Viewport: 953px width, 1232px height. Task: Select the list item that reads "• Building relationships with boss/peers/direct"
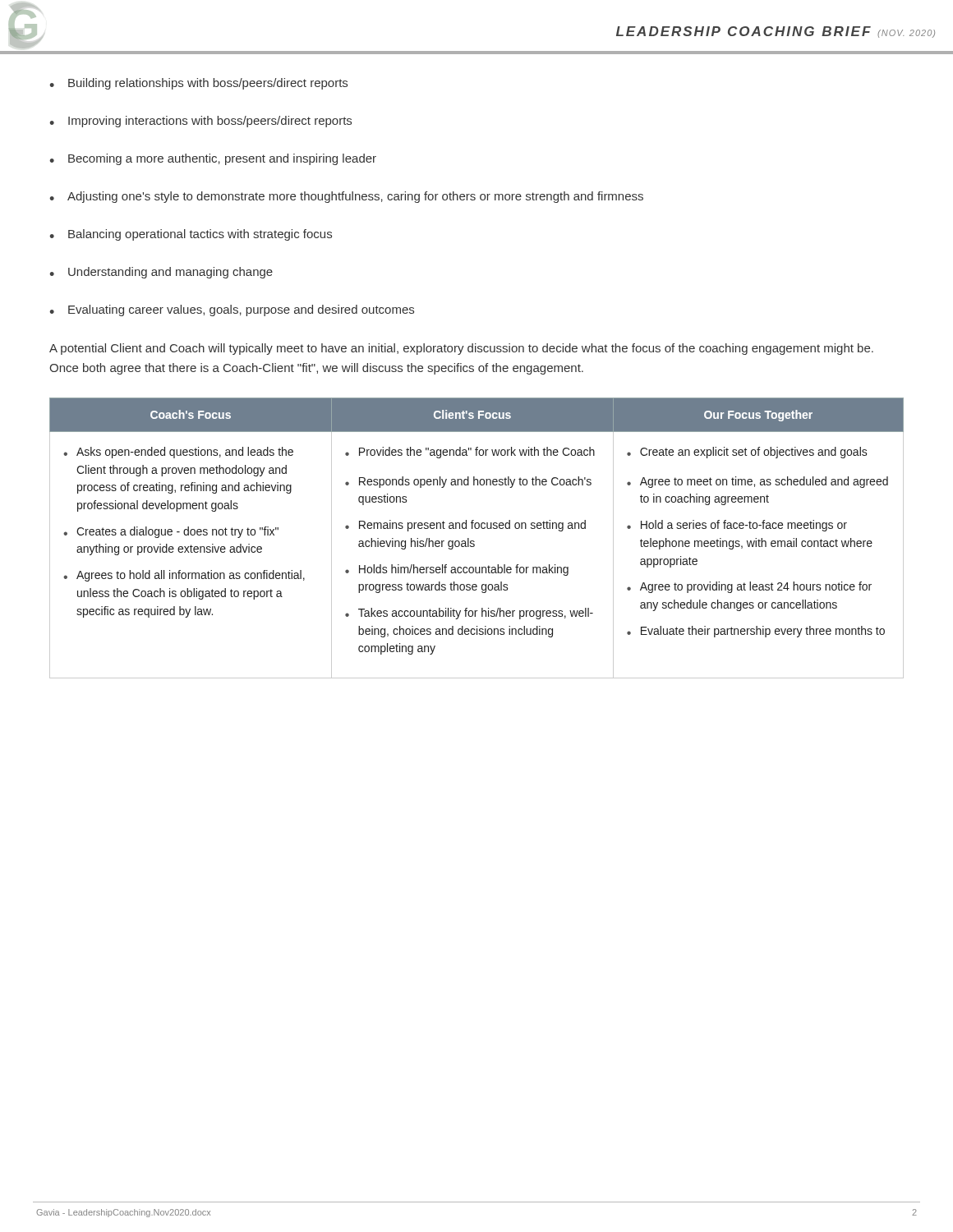click(199, 85)
